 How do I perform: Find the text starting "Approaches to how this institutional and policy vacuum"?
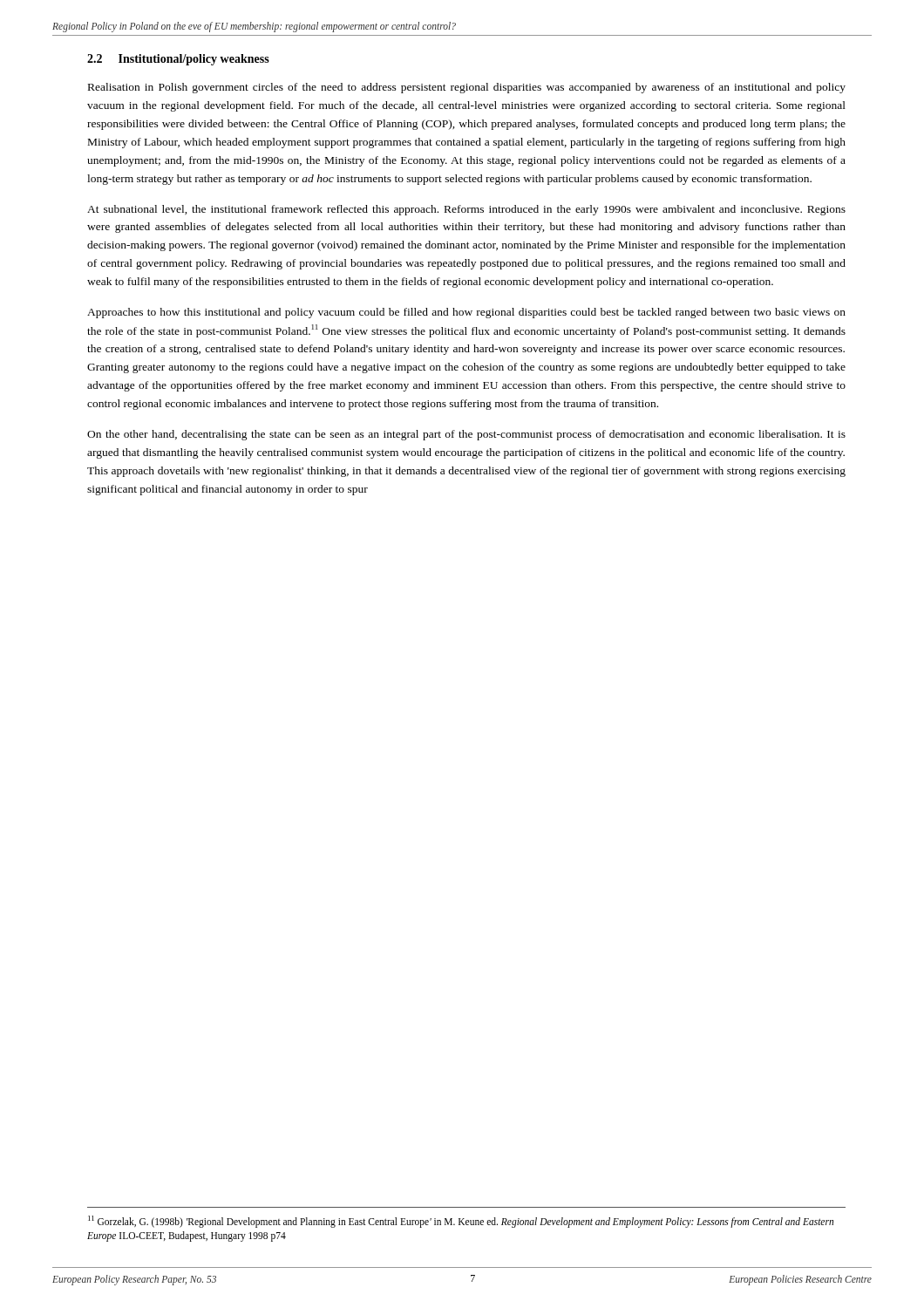466,358
